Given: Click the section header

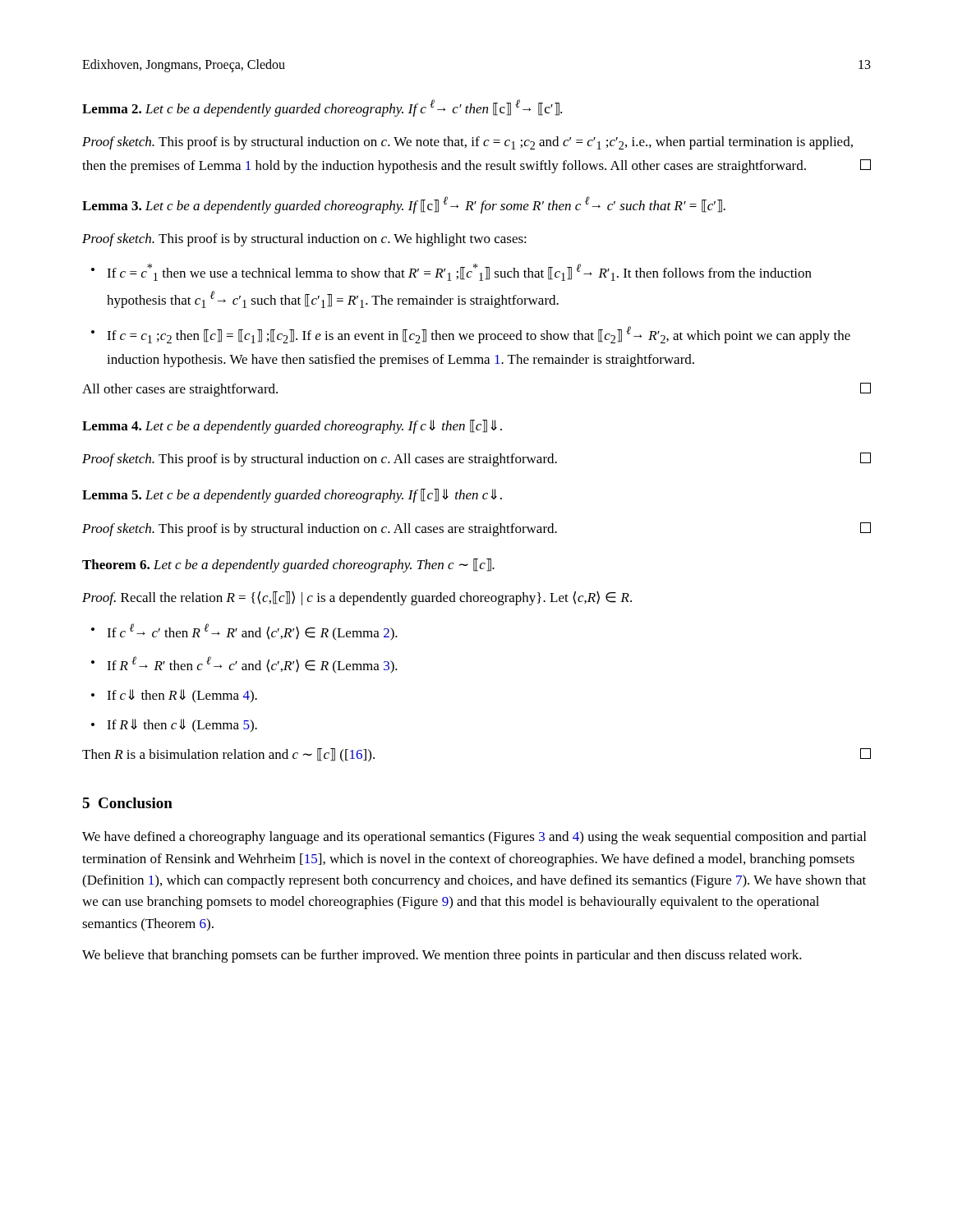Looking at the screenshot, I should 127,803.
